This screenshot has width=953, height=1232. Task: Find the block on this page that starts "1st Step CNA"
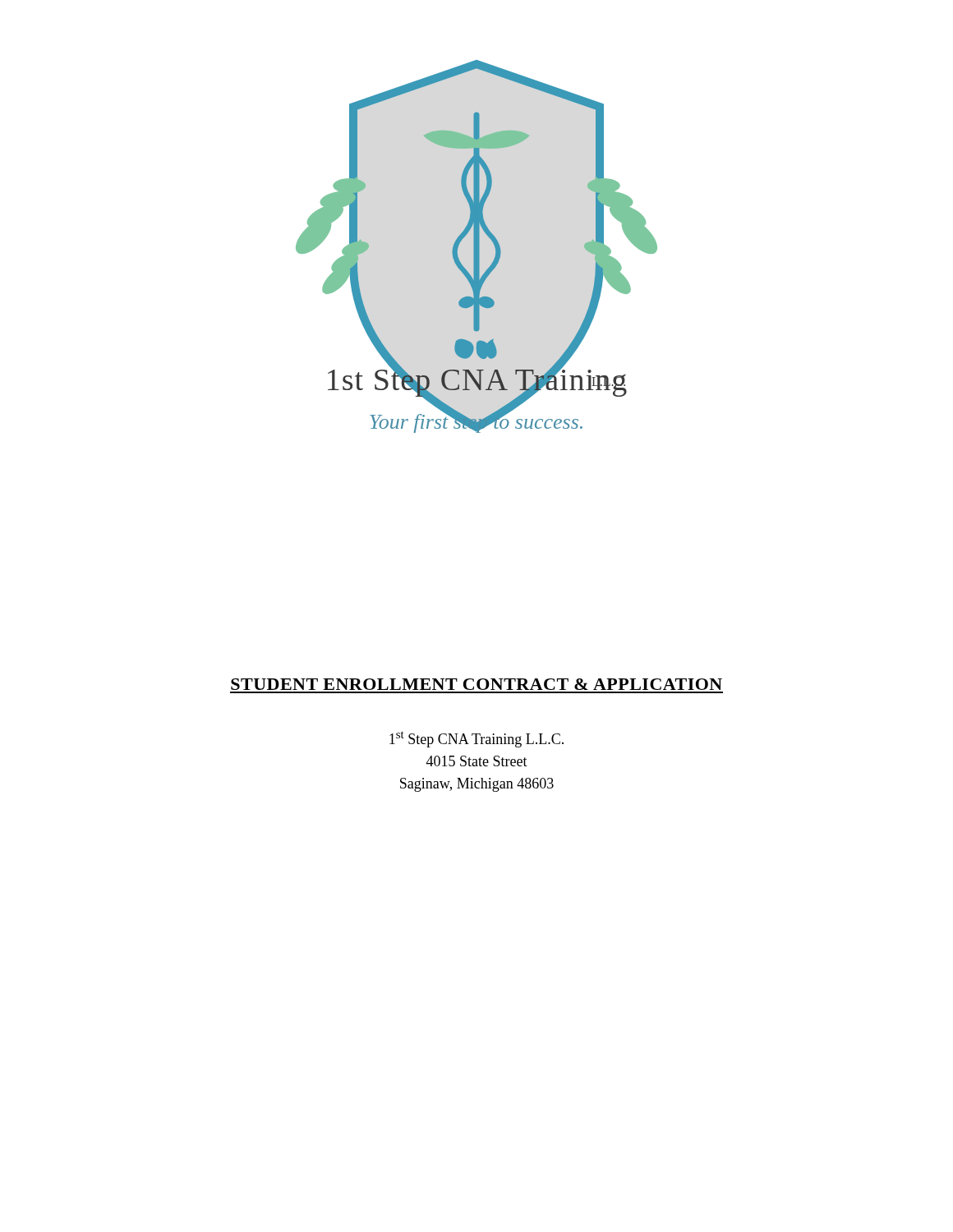pos(476,760)
